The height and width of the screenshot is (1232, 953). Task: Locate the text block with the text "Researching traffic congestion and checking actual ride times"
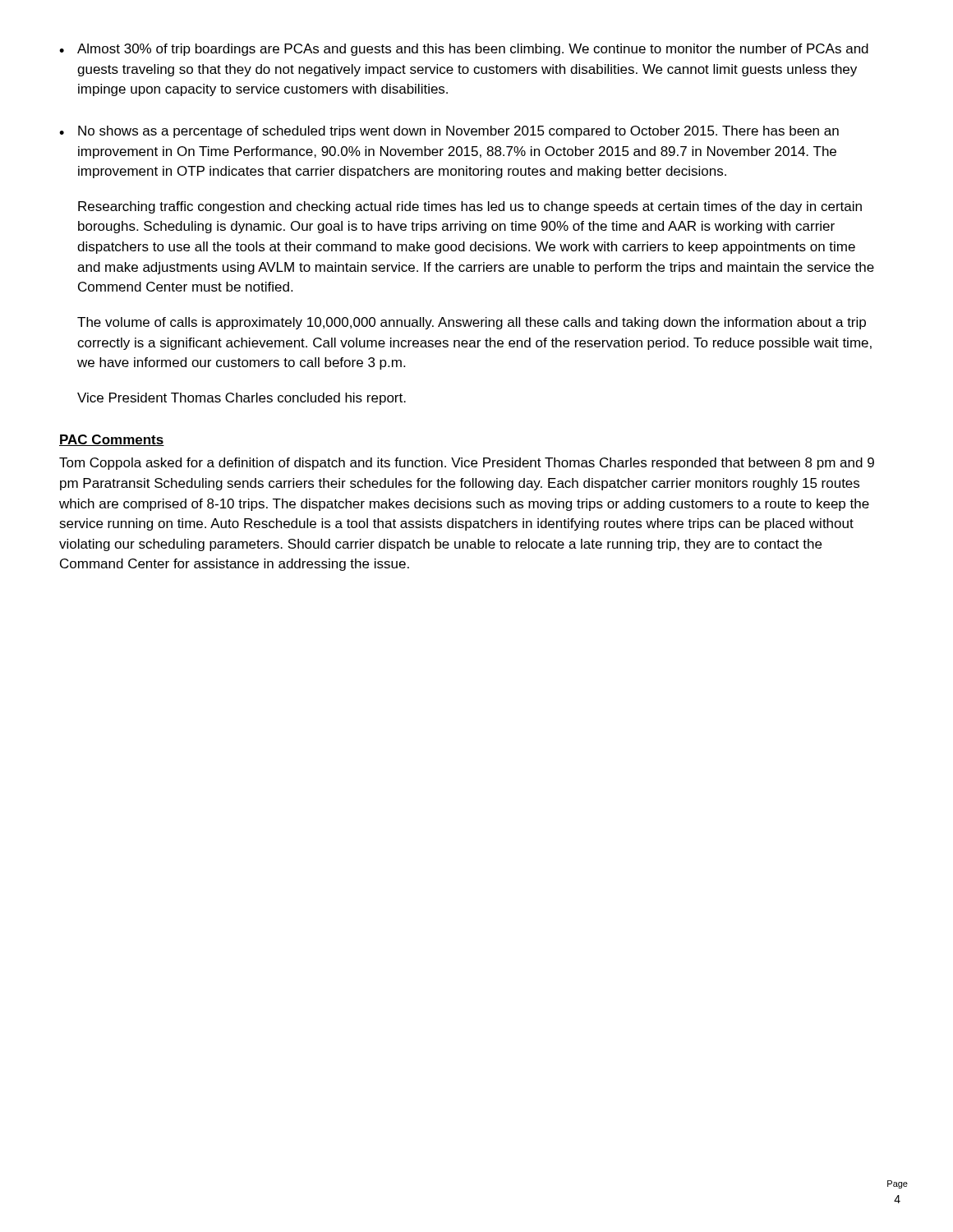click(x=476, y=247)
